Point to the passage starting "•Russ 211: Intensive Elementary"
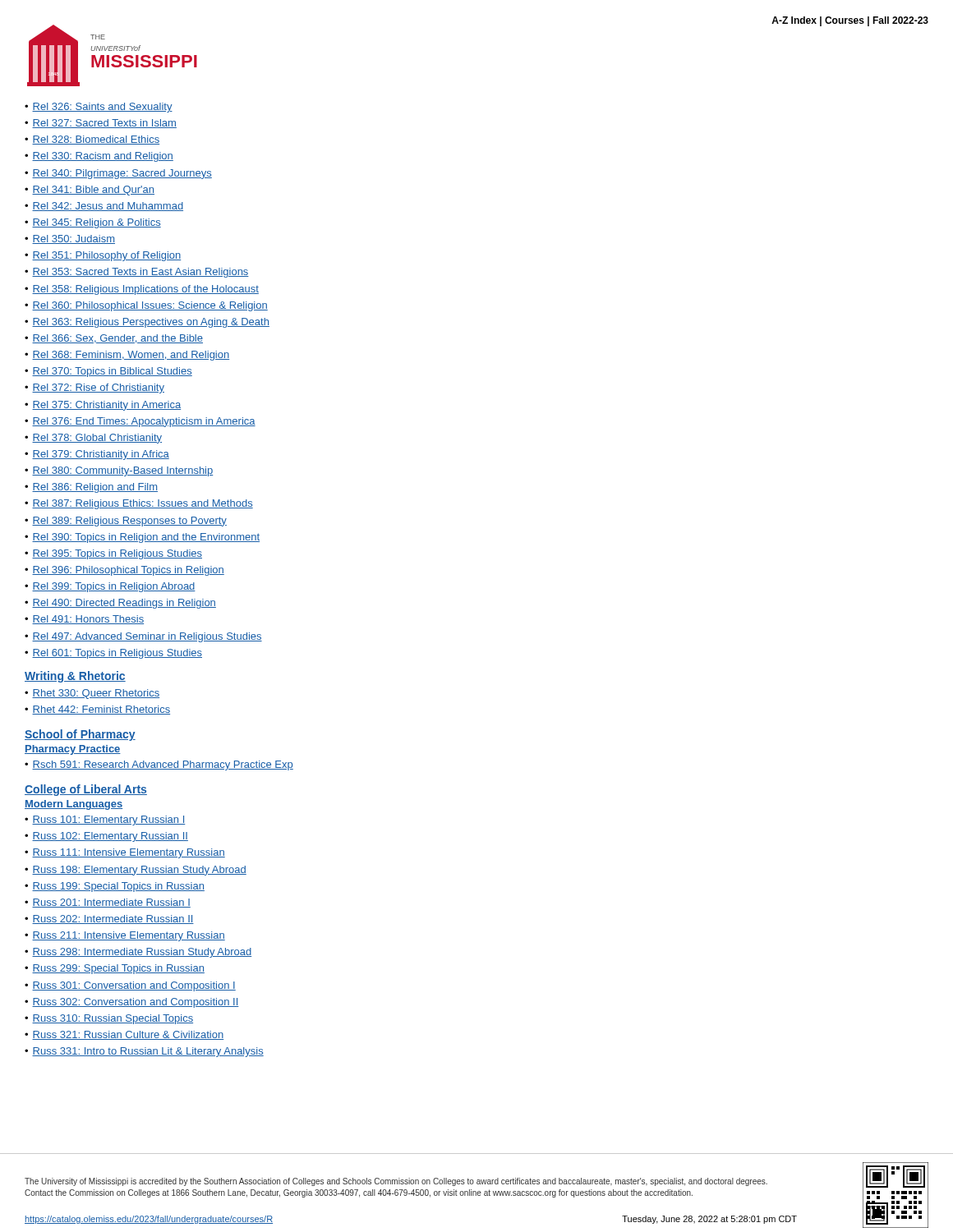The width and height of the screenshot is (953, 1232). point(125,936)
